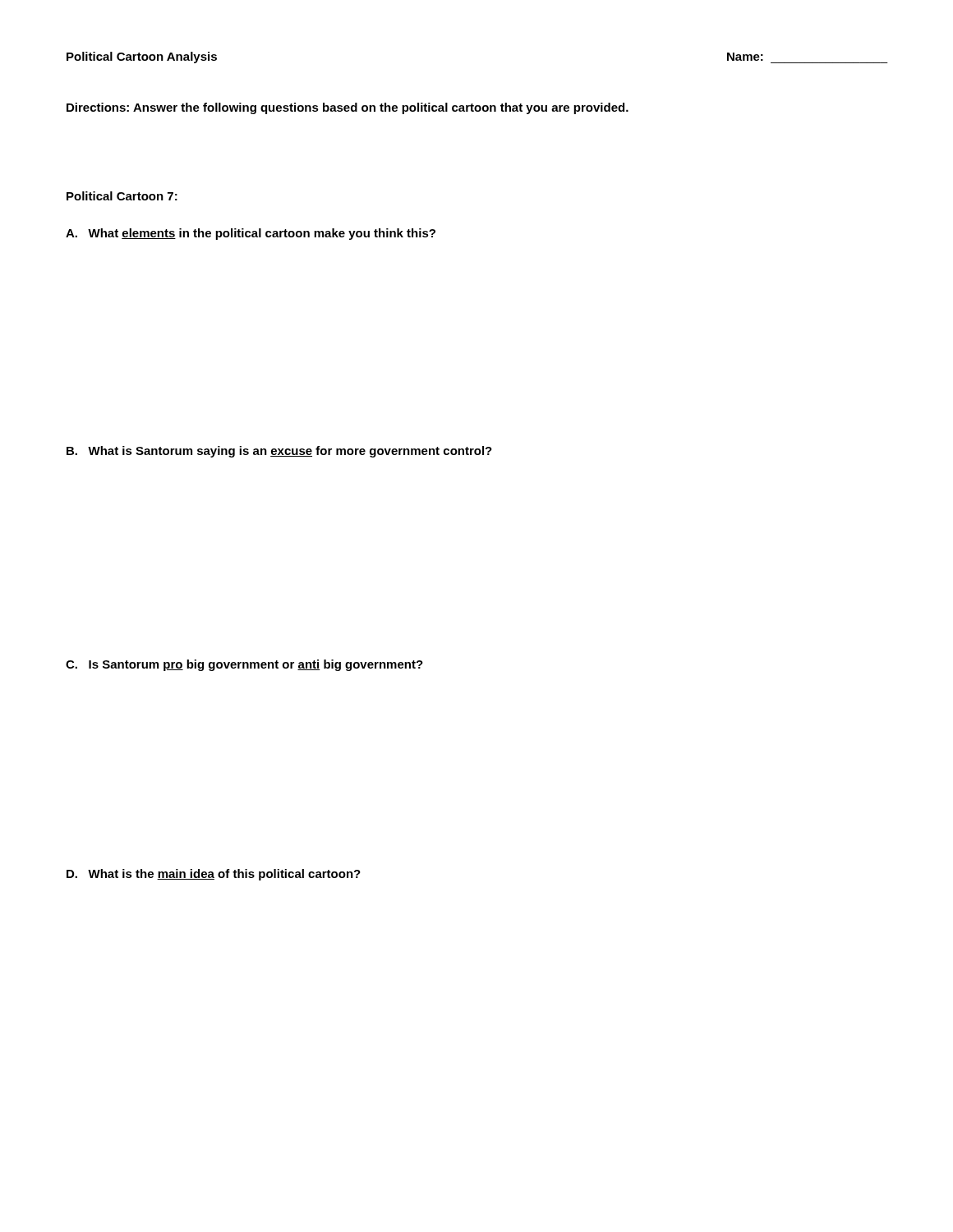
Task: Select the text block starting "A. What elements in"
Action: (x=251, y=233)
